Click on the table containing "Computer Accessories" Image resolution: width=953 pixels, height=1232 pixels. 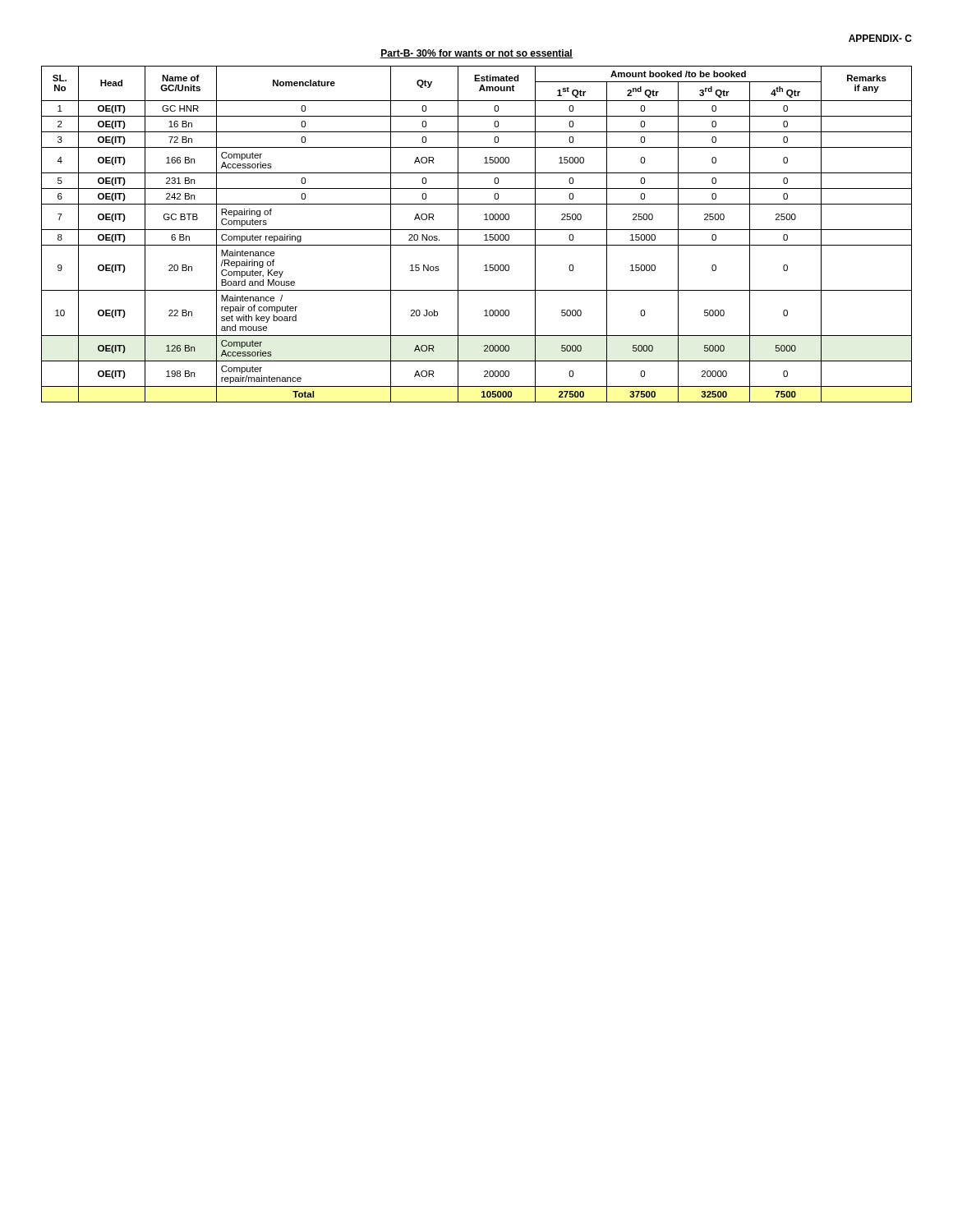click(x=476, y=234)
